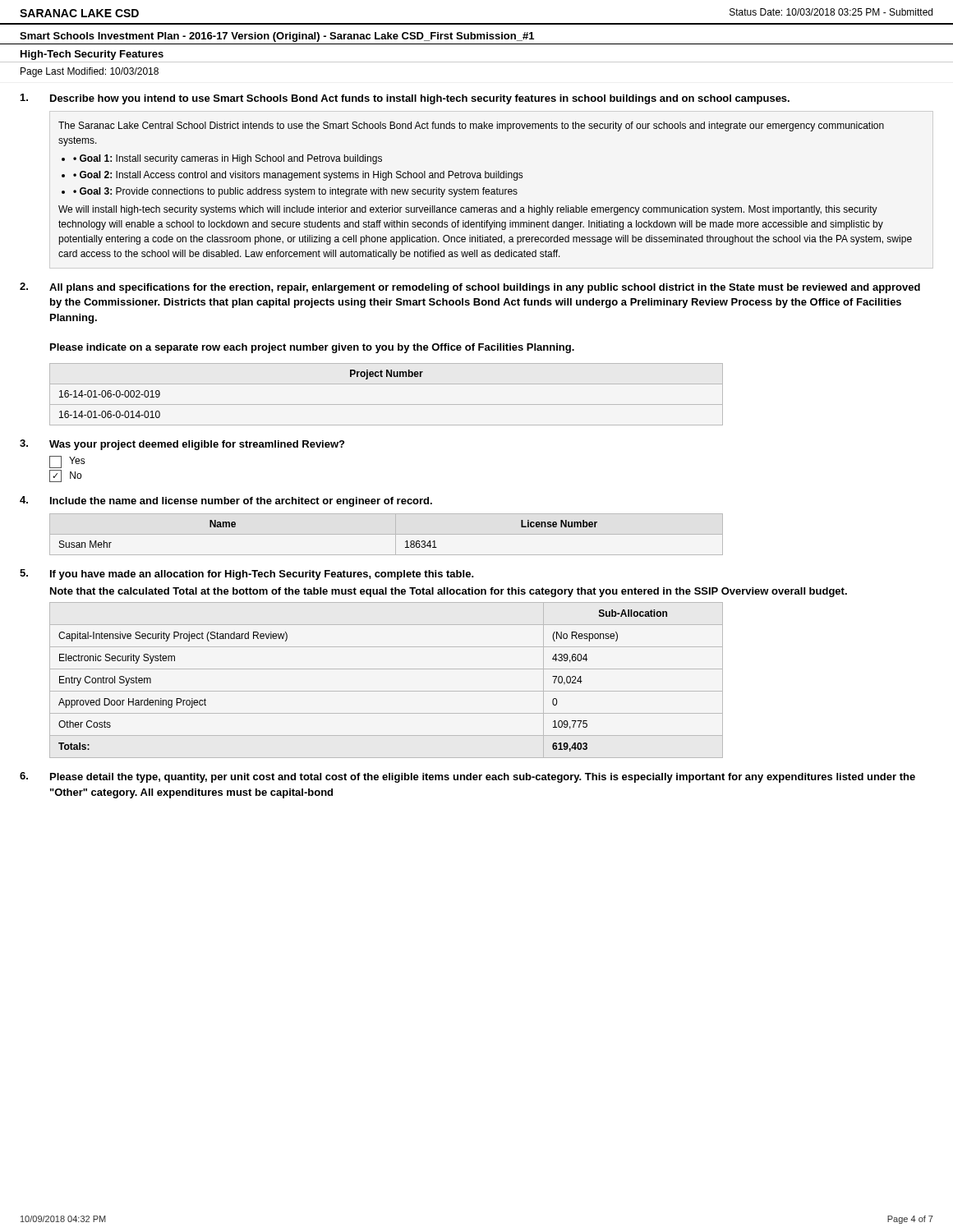Select the element starting "• Goal 1: Install security cameras in"
953x1232 pixels.
(x=228, y=159)
